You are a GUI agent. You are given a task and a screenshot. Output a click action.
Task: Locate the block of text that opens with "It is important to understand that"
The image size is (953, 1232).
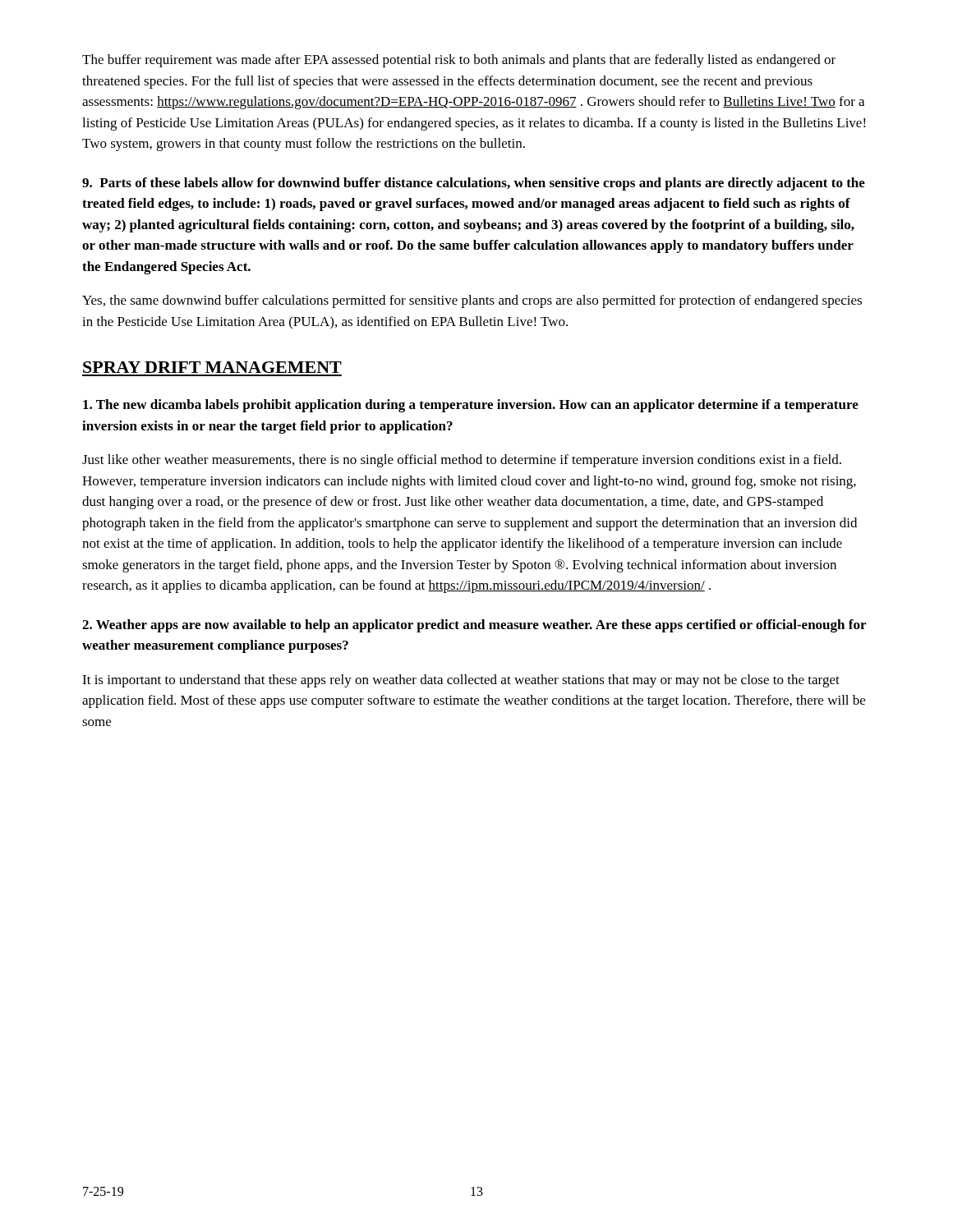tap(474, 700)
